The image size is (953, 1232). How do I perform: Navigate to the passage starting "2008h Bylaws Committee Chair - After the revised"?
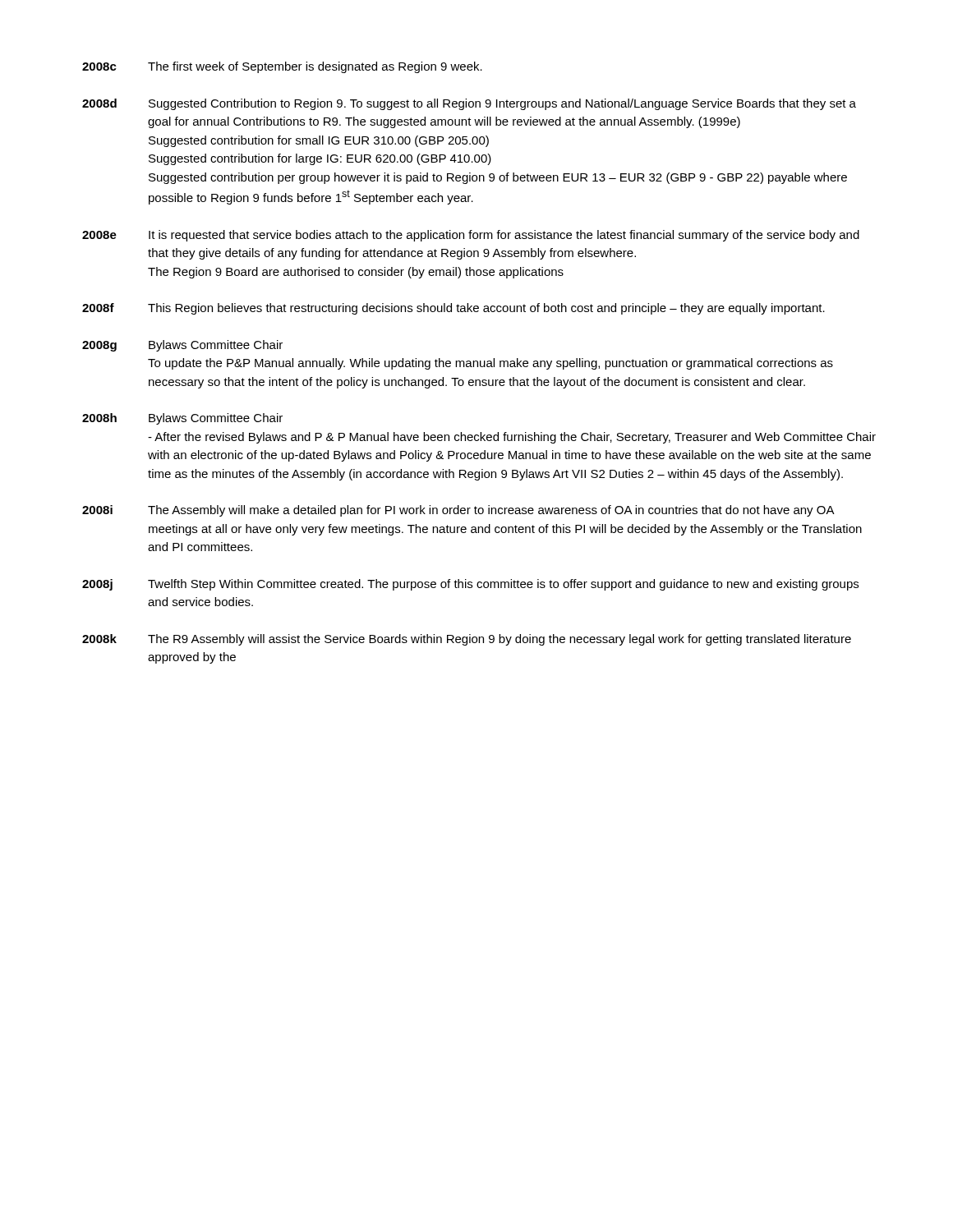(x=481, y=446)
